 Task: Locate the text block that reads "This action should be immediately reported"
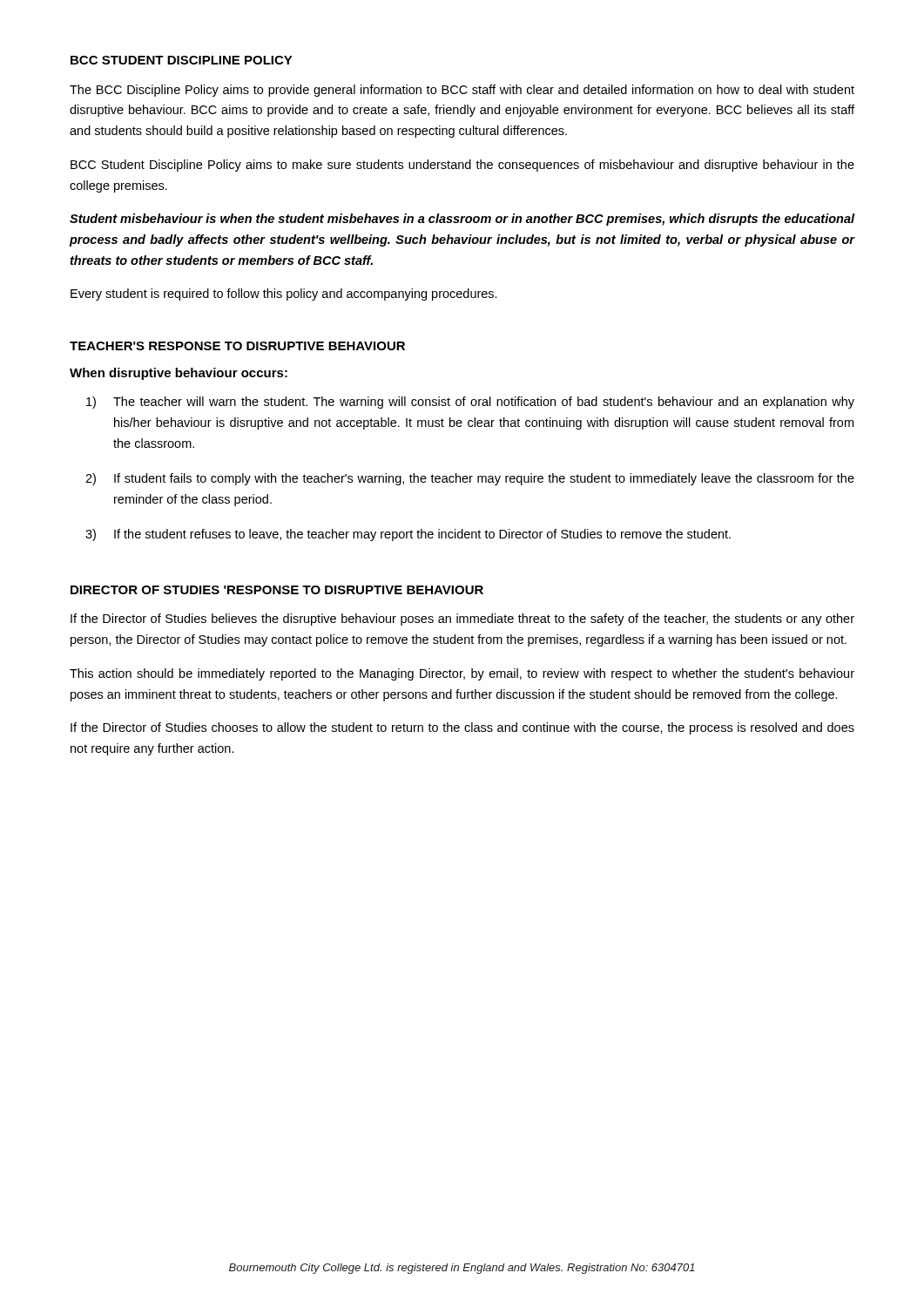tap(462, 685)
